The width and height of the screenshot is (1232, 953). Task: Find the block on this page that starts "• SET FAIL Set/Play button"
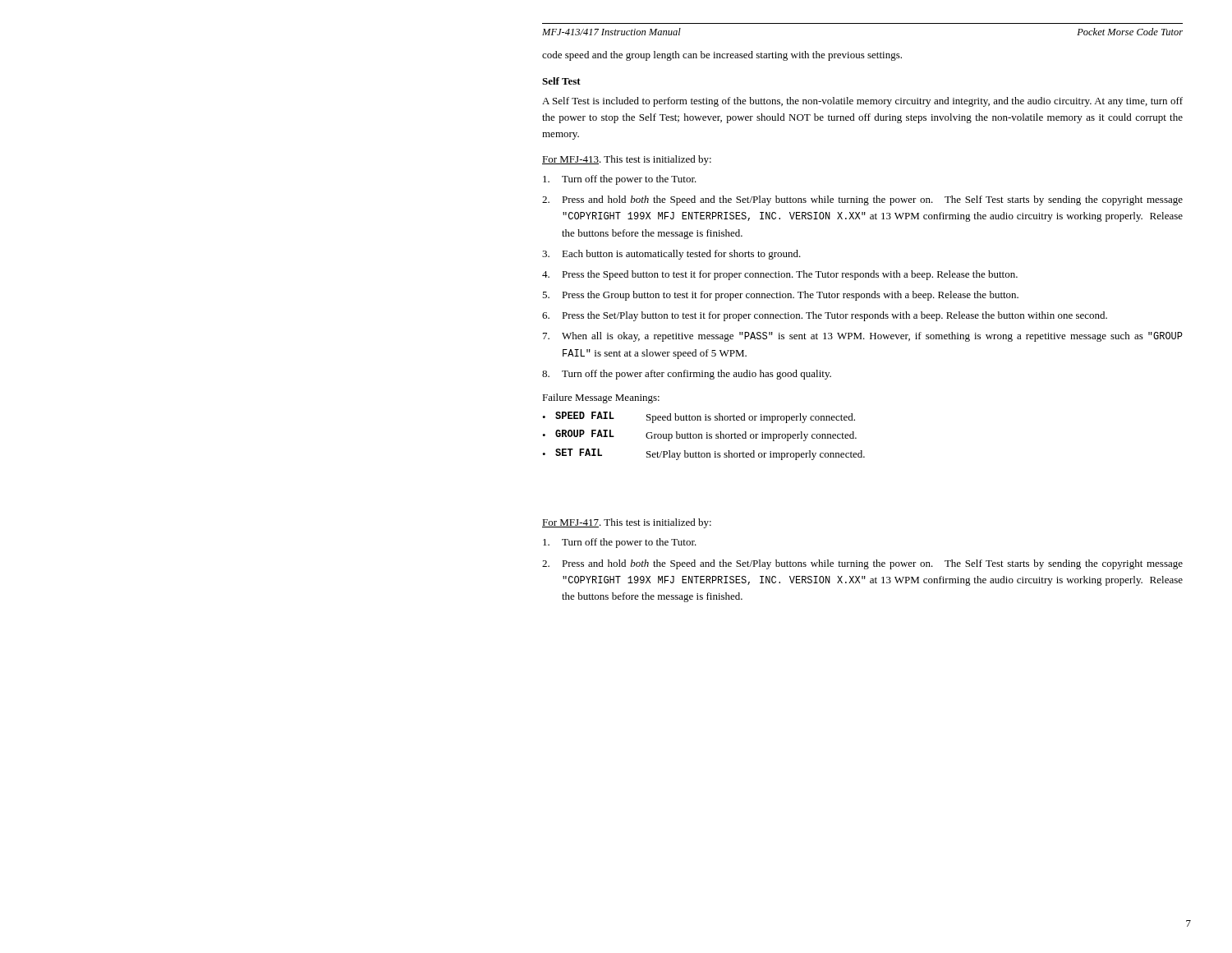[862, 454]
